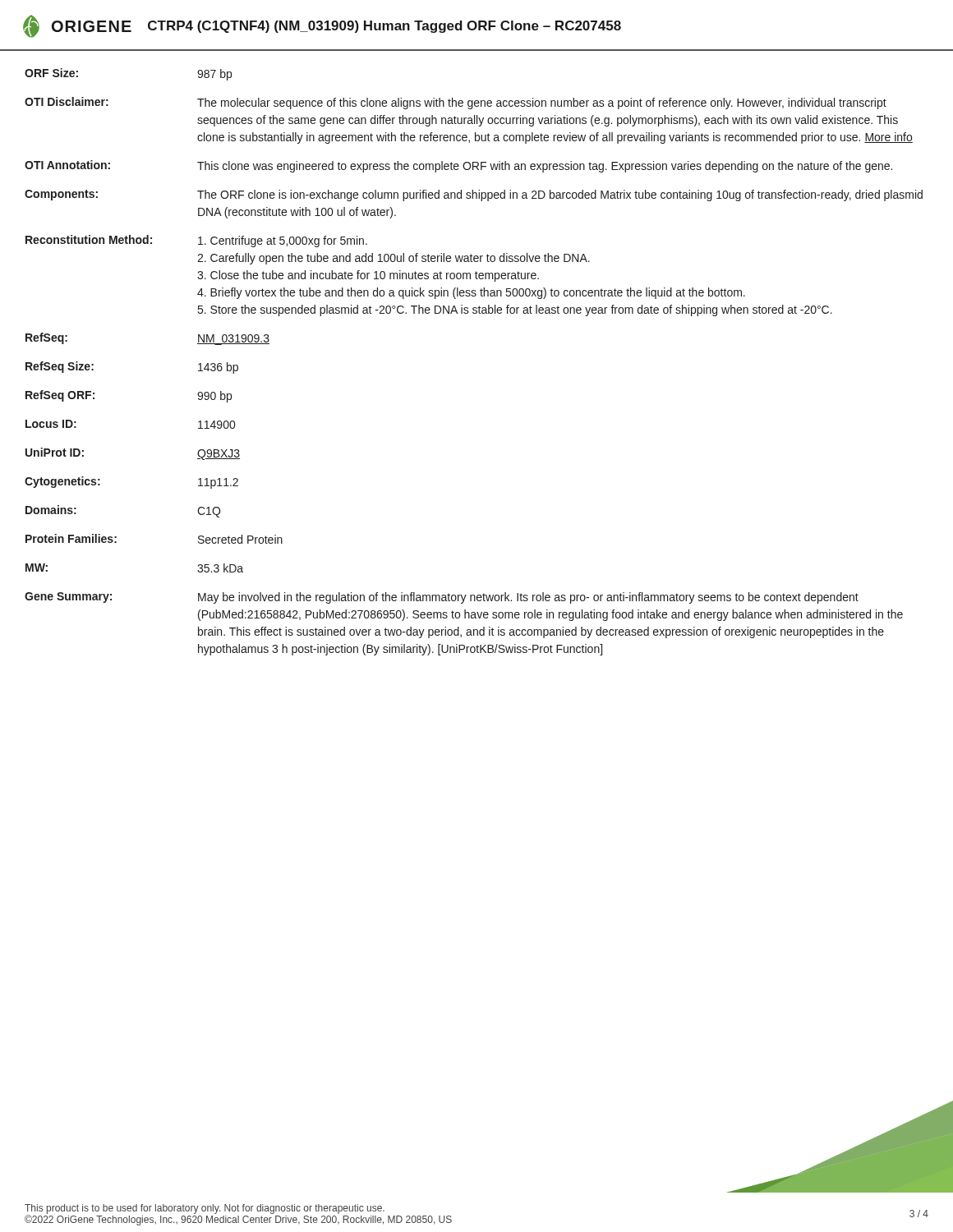Find "UniProt ID: Q9BXJ3" on this page
953x1232 pixels.
point(56,454)
